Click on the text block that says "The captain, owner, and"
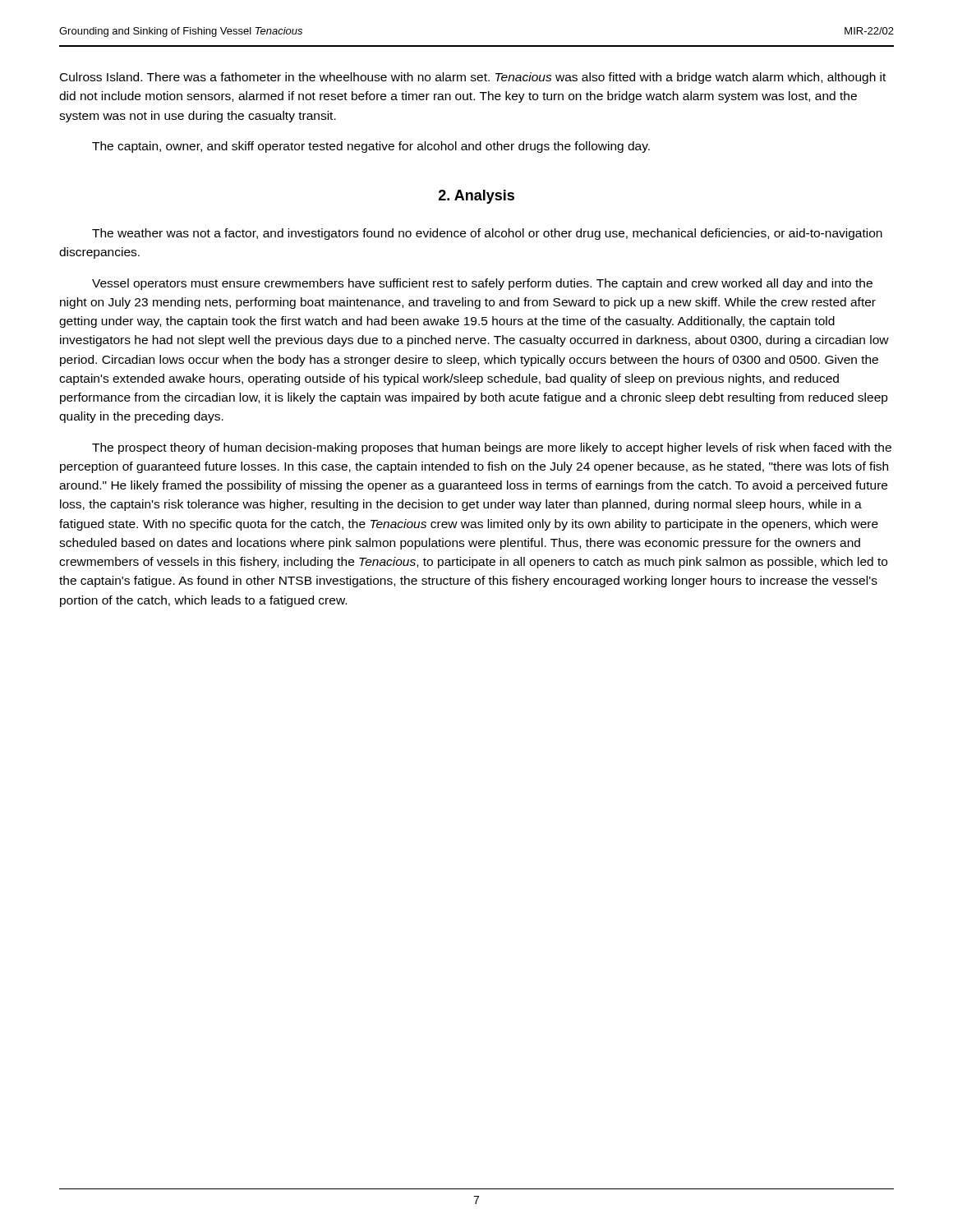 coord(476,146)
